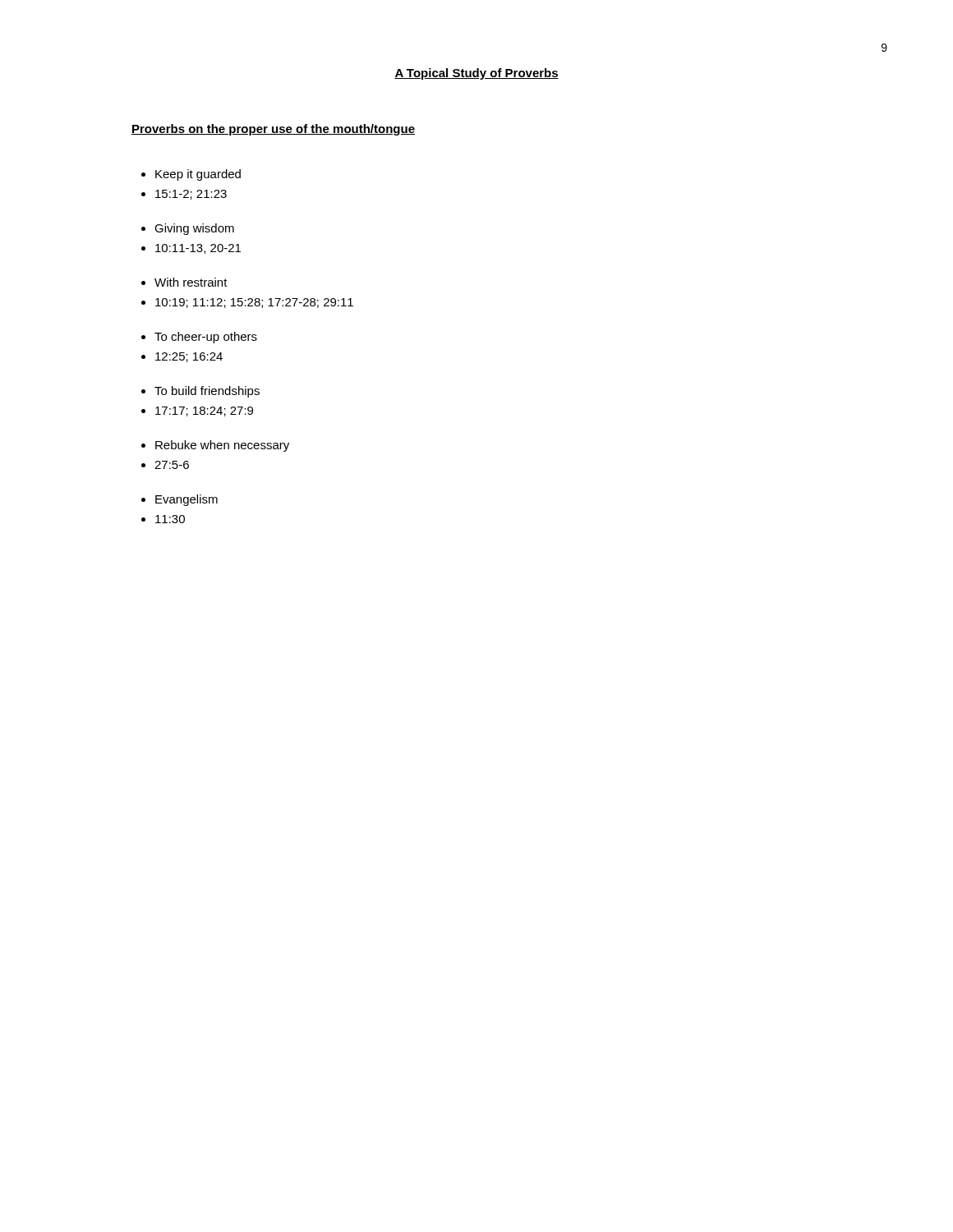The image size is (953, 1232).
Task: Locate the region starting "Keep it guarded"
Action: [x=243, y=174]
